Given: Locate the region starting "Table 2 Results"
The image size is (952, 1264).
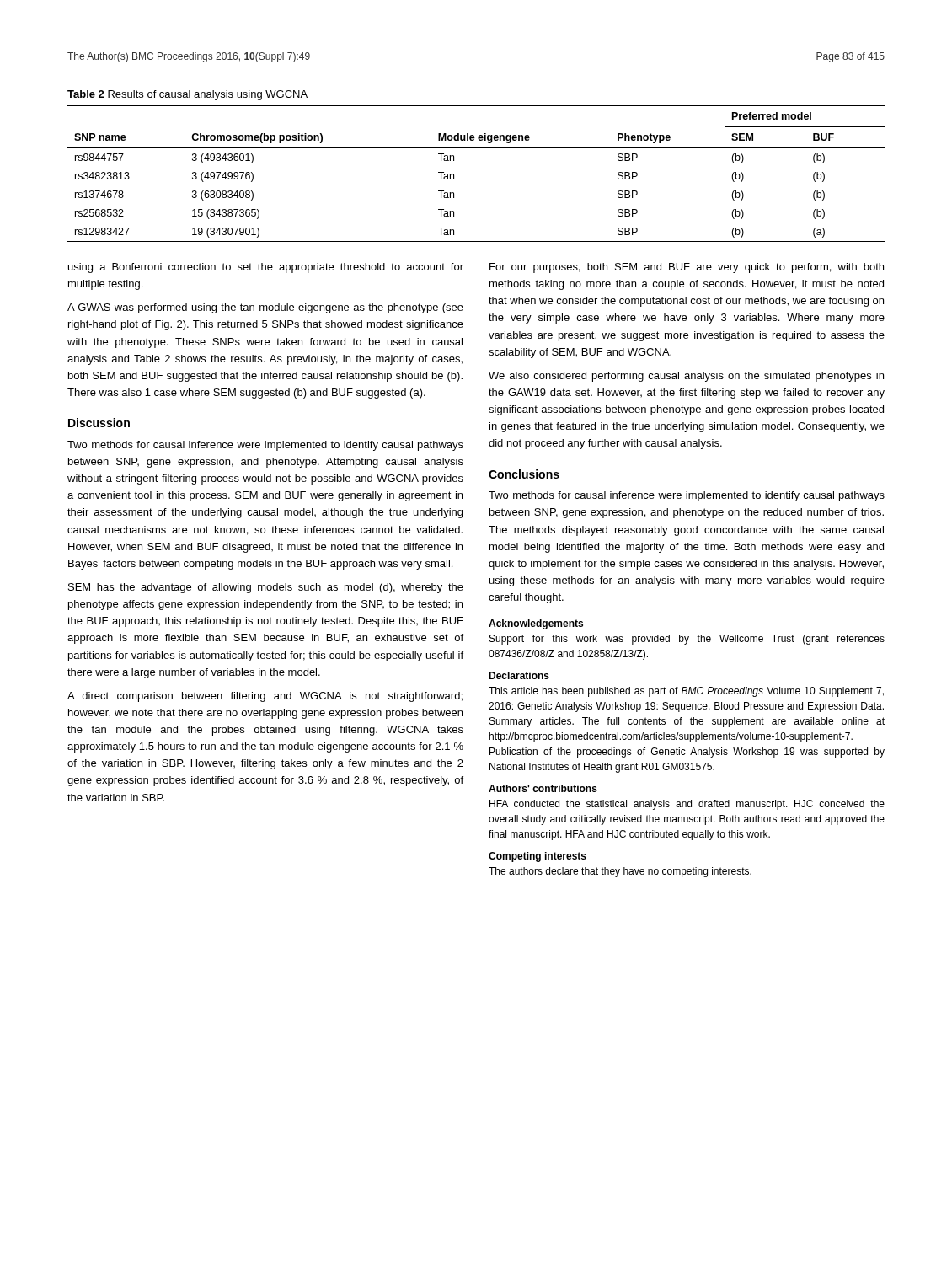Looking at the screenshot, I should [187, 94].
